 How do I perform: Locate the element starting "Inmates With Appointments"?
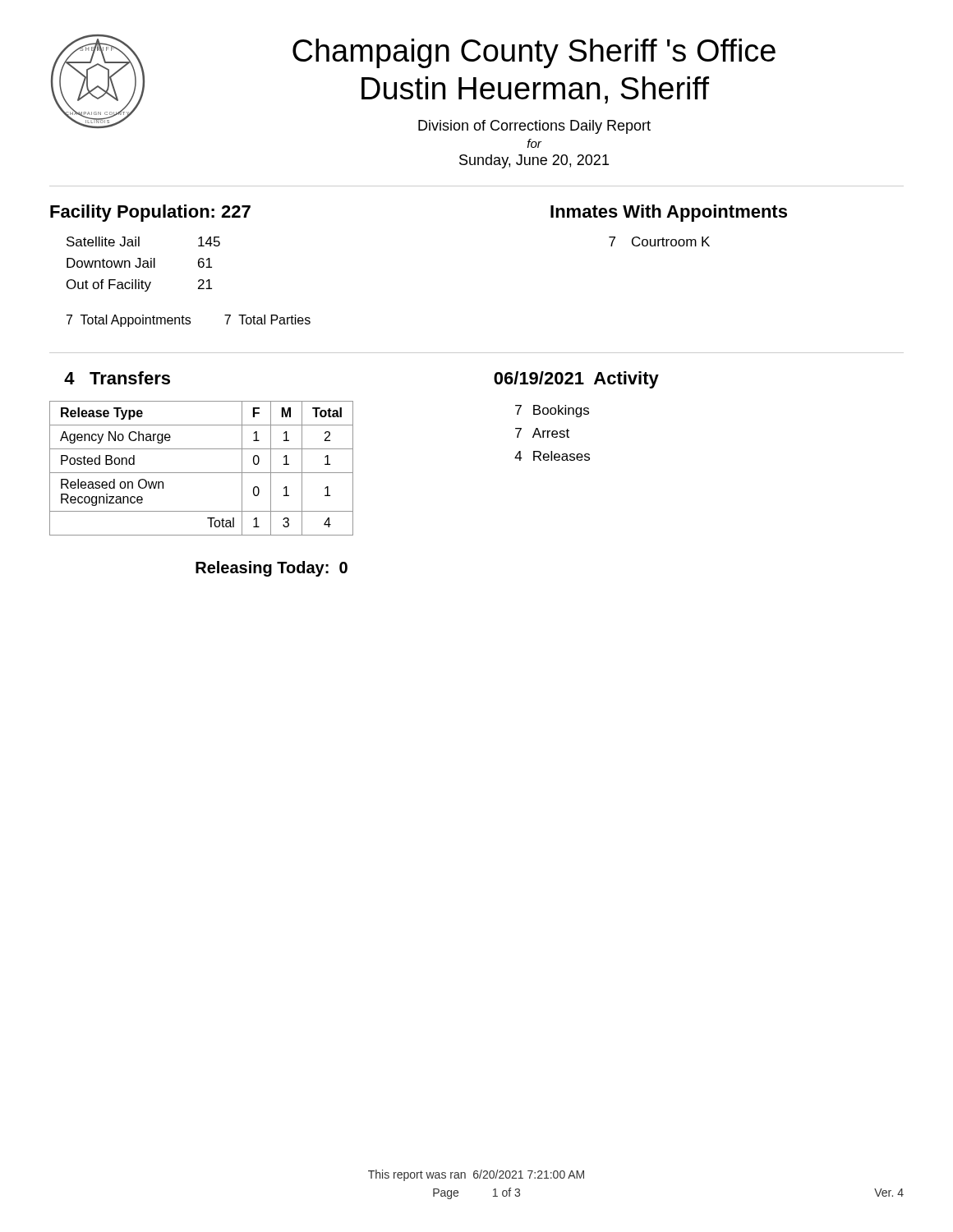pos(669,212)
